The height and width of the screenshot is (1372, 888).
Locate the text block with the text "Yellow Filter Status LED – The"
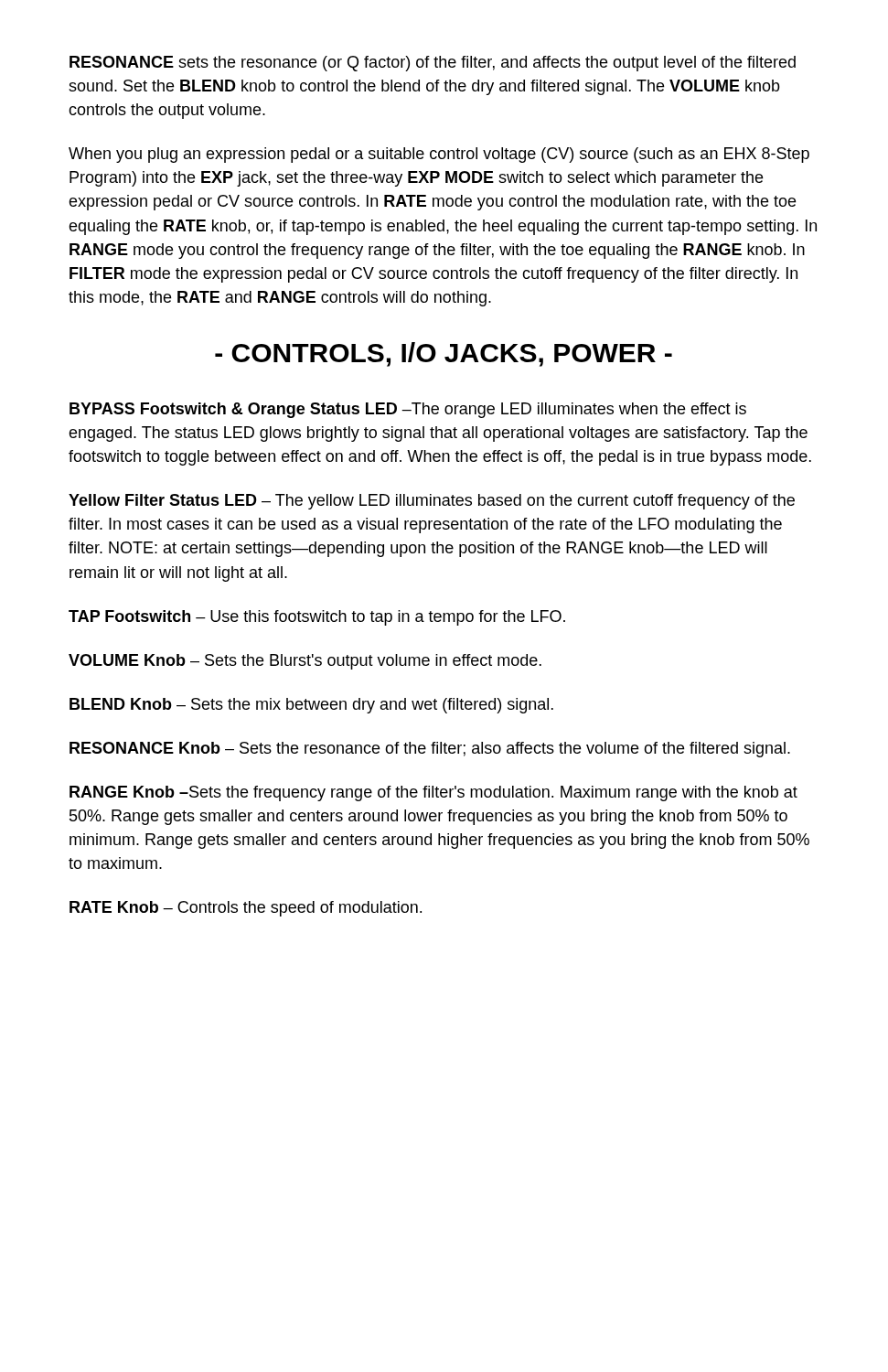click(x=444, y=536)
